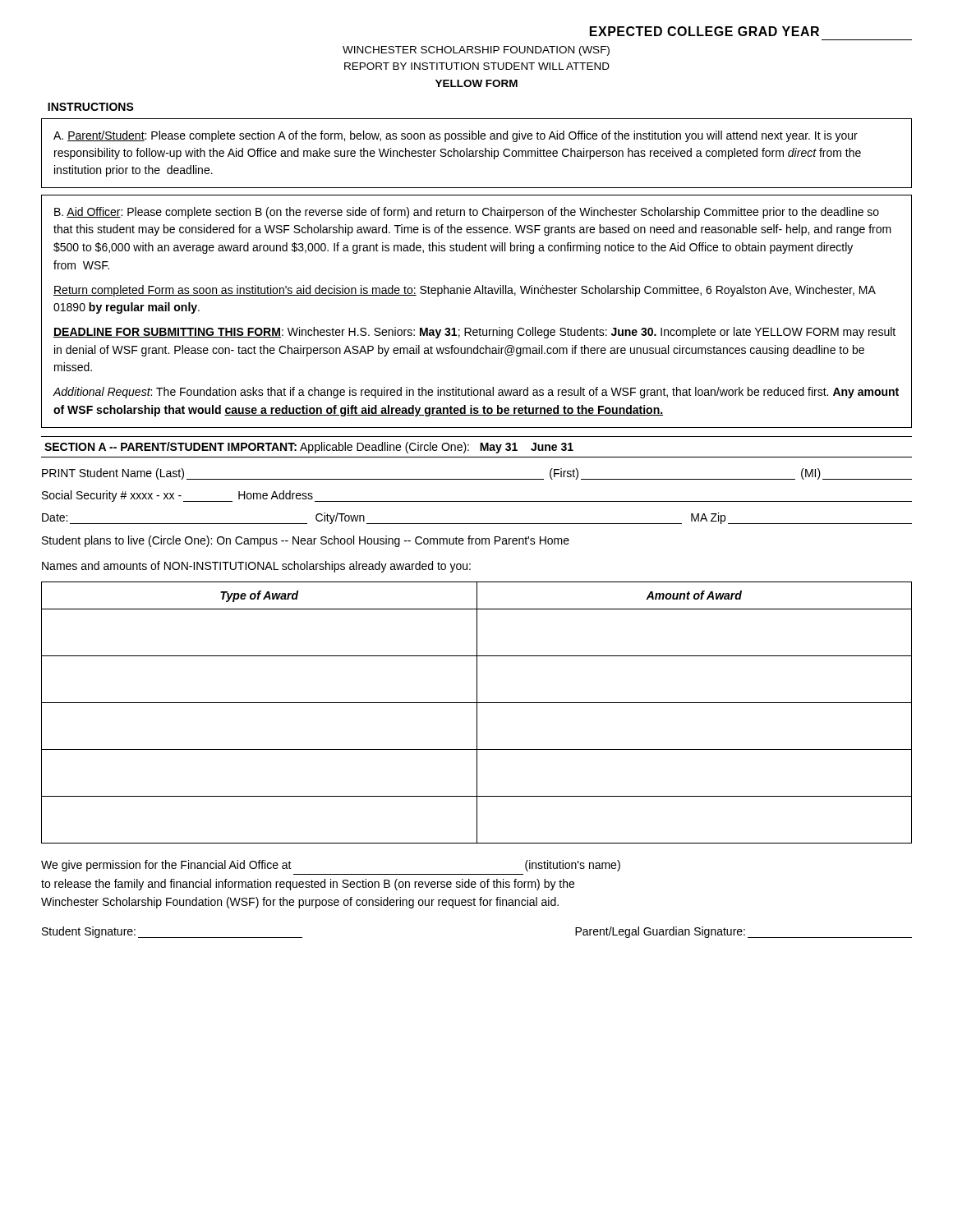The image size is (953, 1232).
Task: Select the text that reads "Date: City/Town MA Zip"
Action: [476, 517]
